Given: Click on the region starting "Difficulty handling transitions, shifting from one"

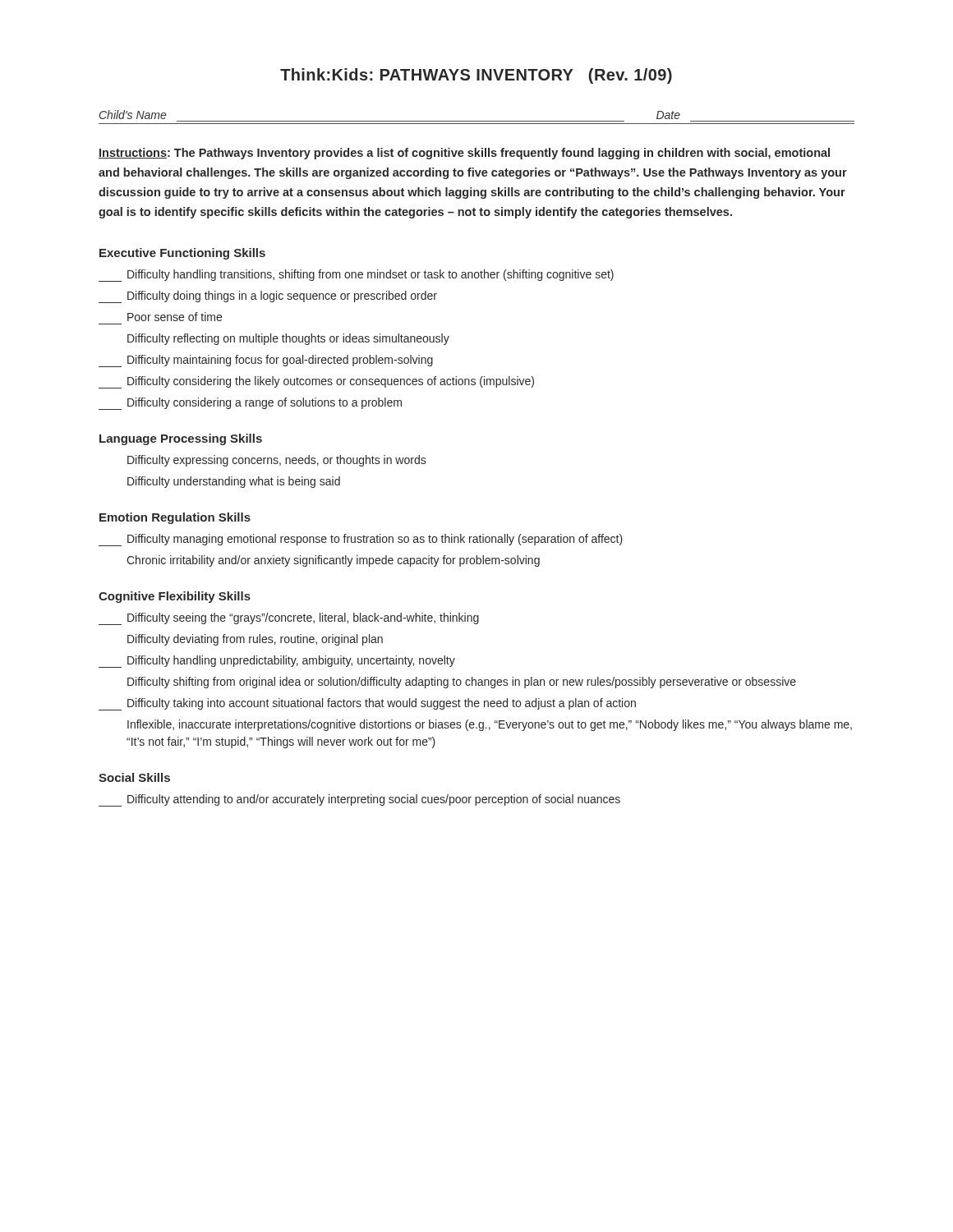Looking at the screenshot, I should 476,274.
